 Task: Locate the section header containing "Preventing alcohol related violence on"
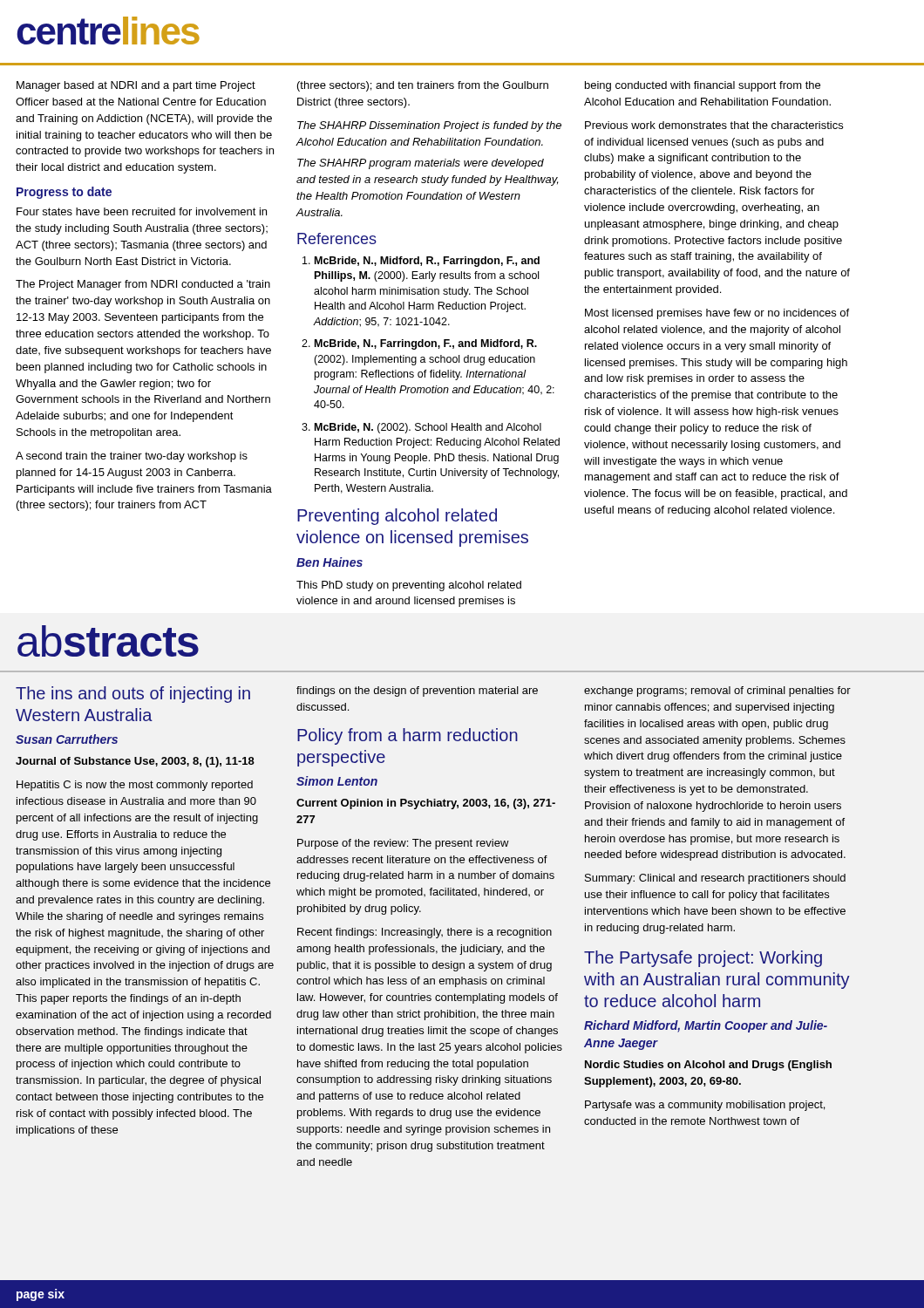(430, 527)
